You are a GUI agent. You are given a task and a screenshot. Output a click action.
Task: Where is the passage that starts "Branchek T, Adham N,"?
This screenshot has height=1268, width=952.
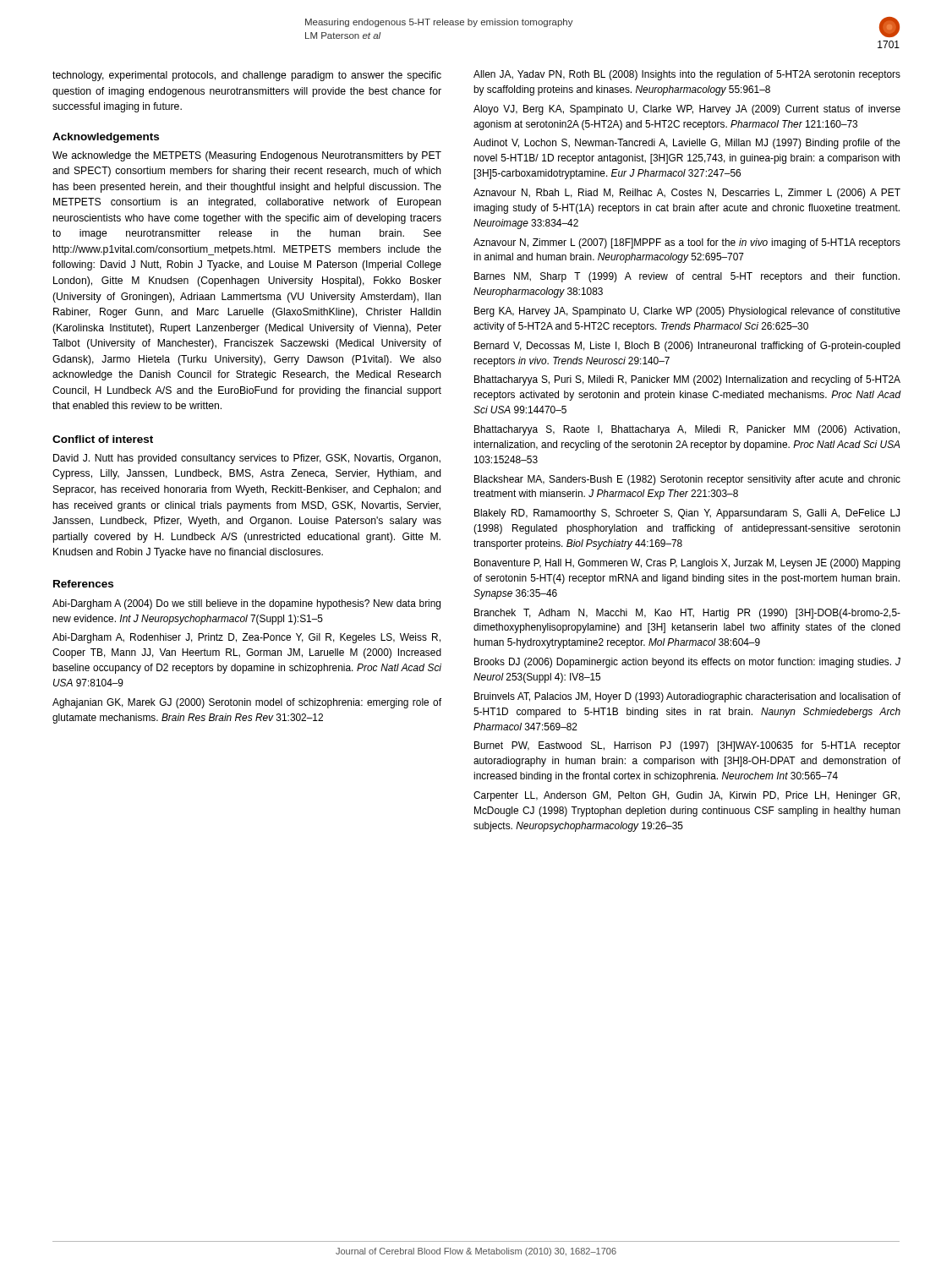pyautogui.click(x=687, y=628)
